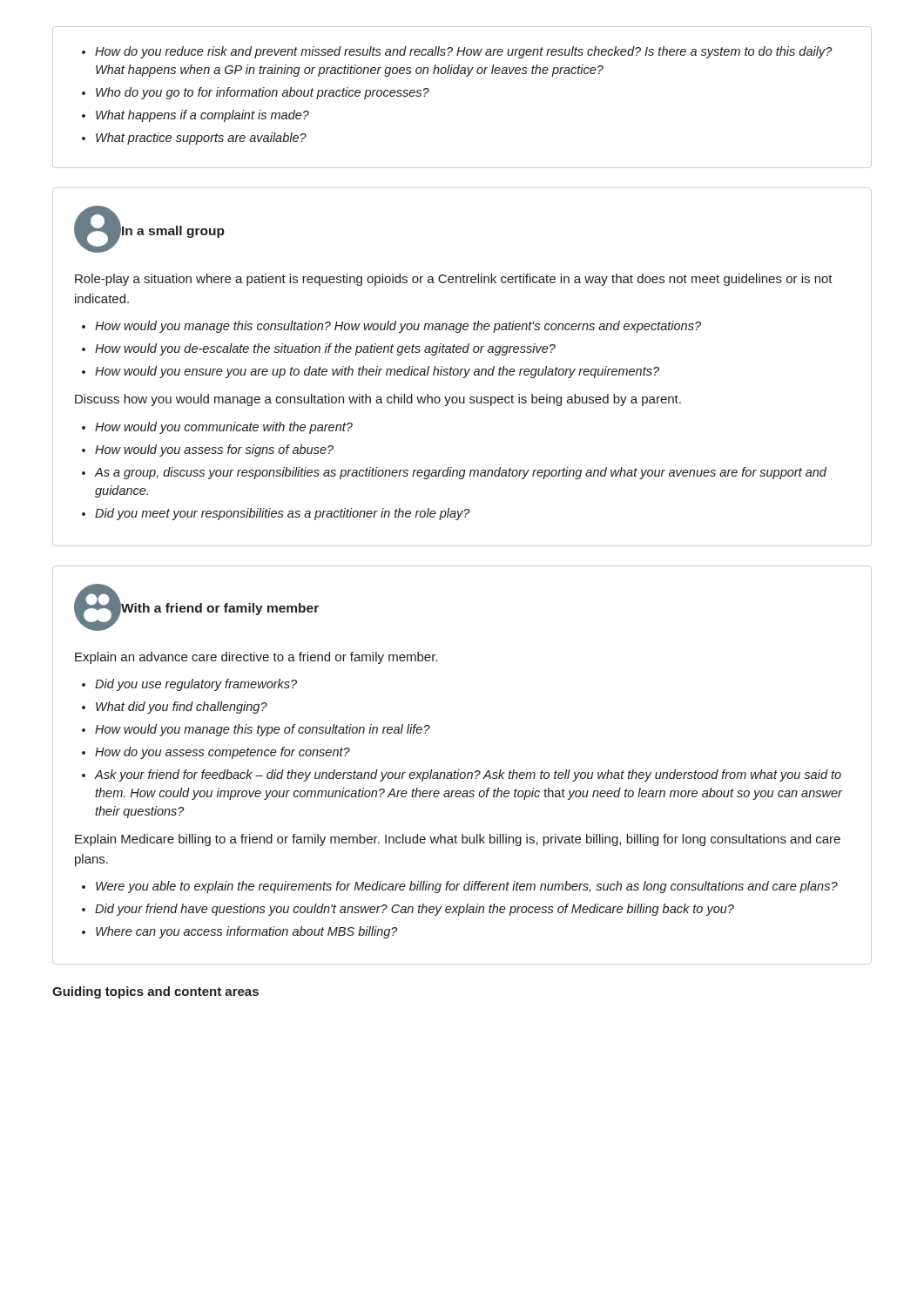This screenshot has height=1307, width=924.
Task: Find the block on this page that starts "How would you communicate with the"
Action: point(224,428)
